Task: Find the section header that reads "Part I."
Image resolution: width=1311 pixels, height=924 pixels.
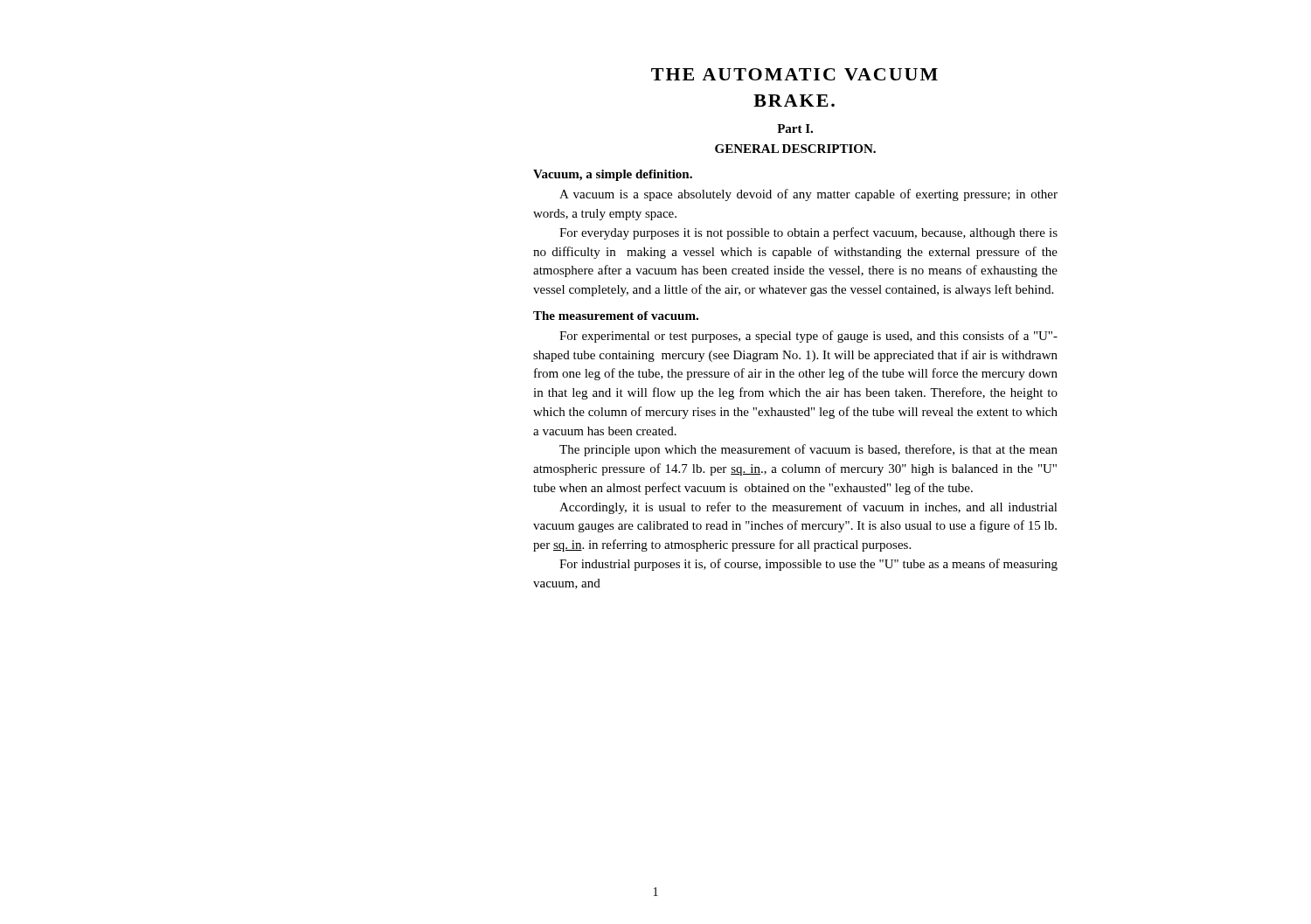Action: click(x=795, y=129)
